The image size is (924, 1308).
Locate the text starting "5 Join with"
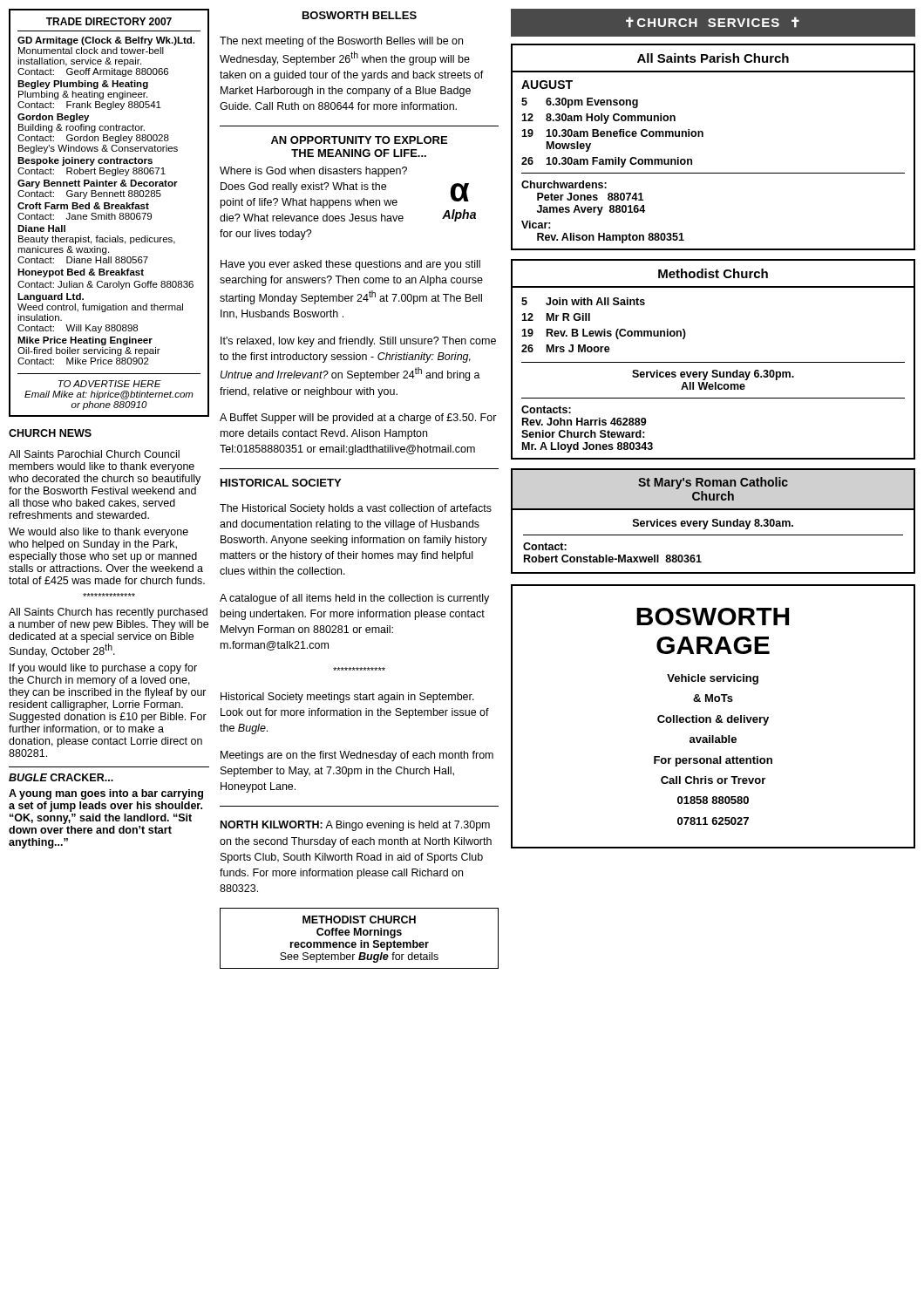583,301
